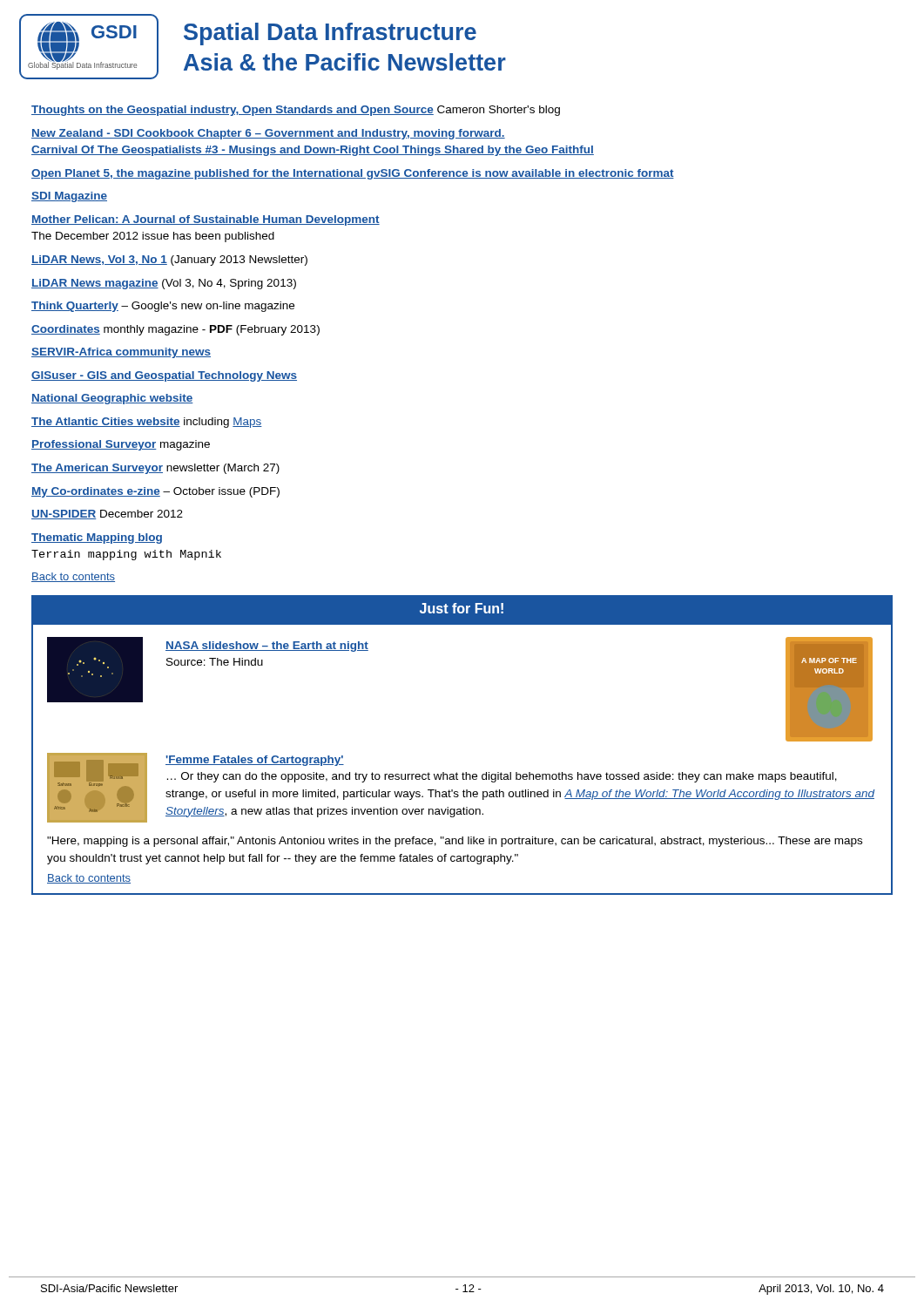Find the list item that says "The American Surveyor newsletter (March"
This screenshot has width=924, height=1307.
(156, 468)
